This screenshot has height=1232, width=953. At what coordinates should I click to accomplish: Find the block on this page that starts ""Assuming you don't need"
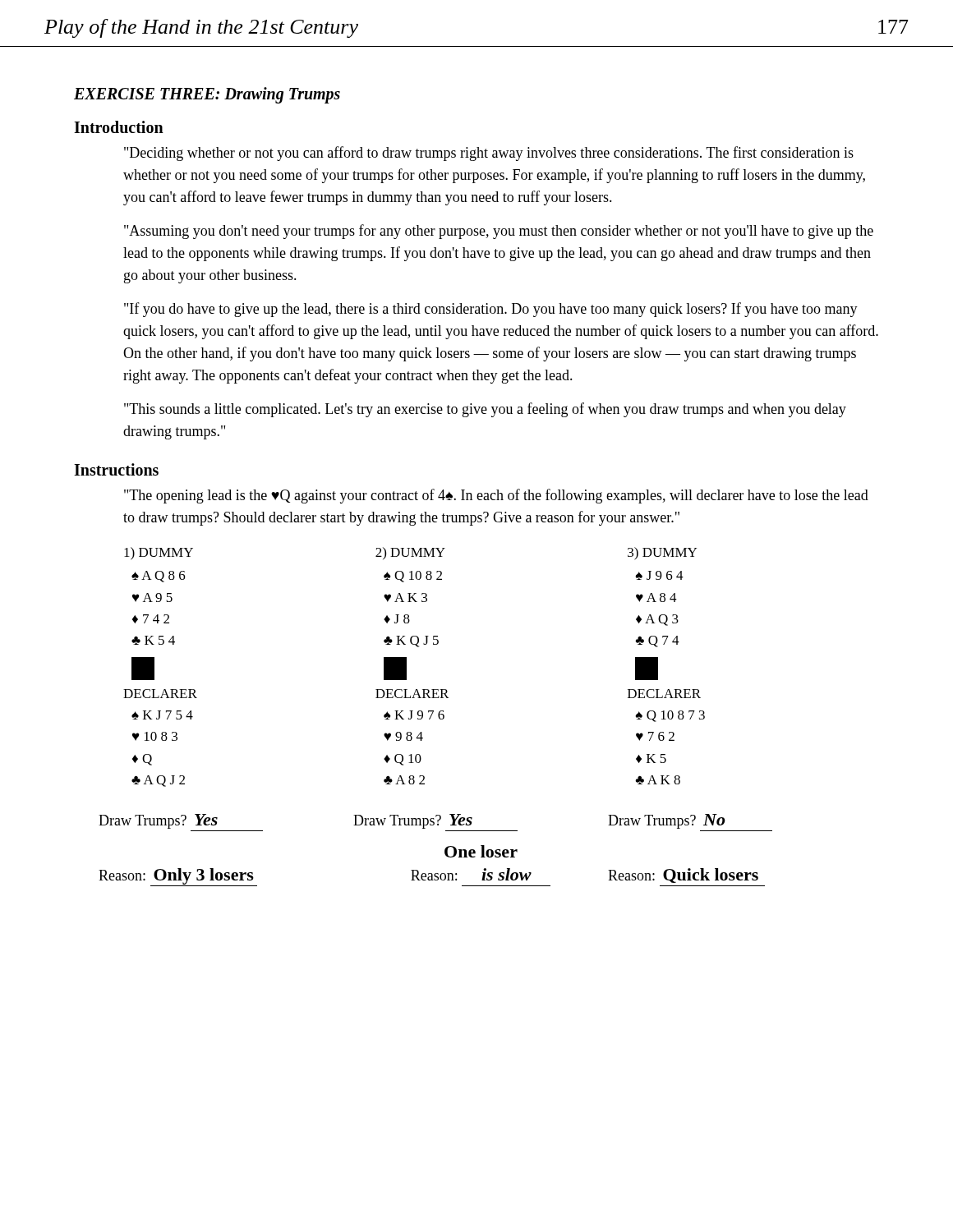(498, 253)
